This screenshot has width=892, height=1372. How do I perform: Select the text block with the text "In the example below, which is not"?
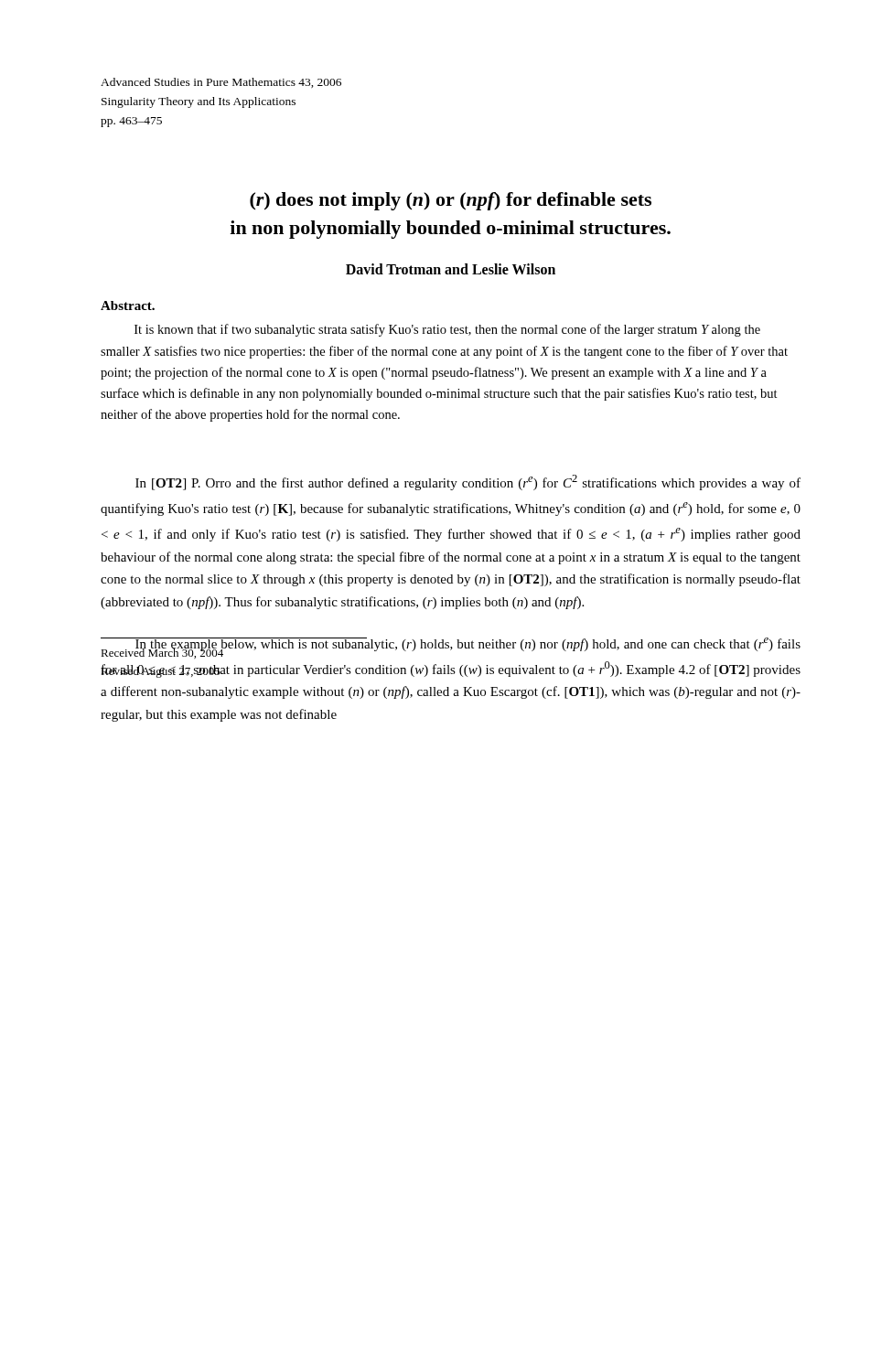pos(451,677)
